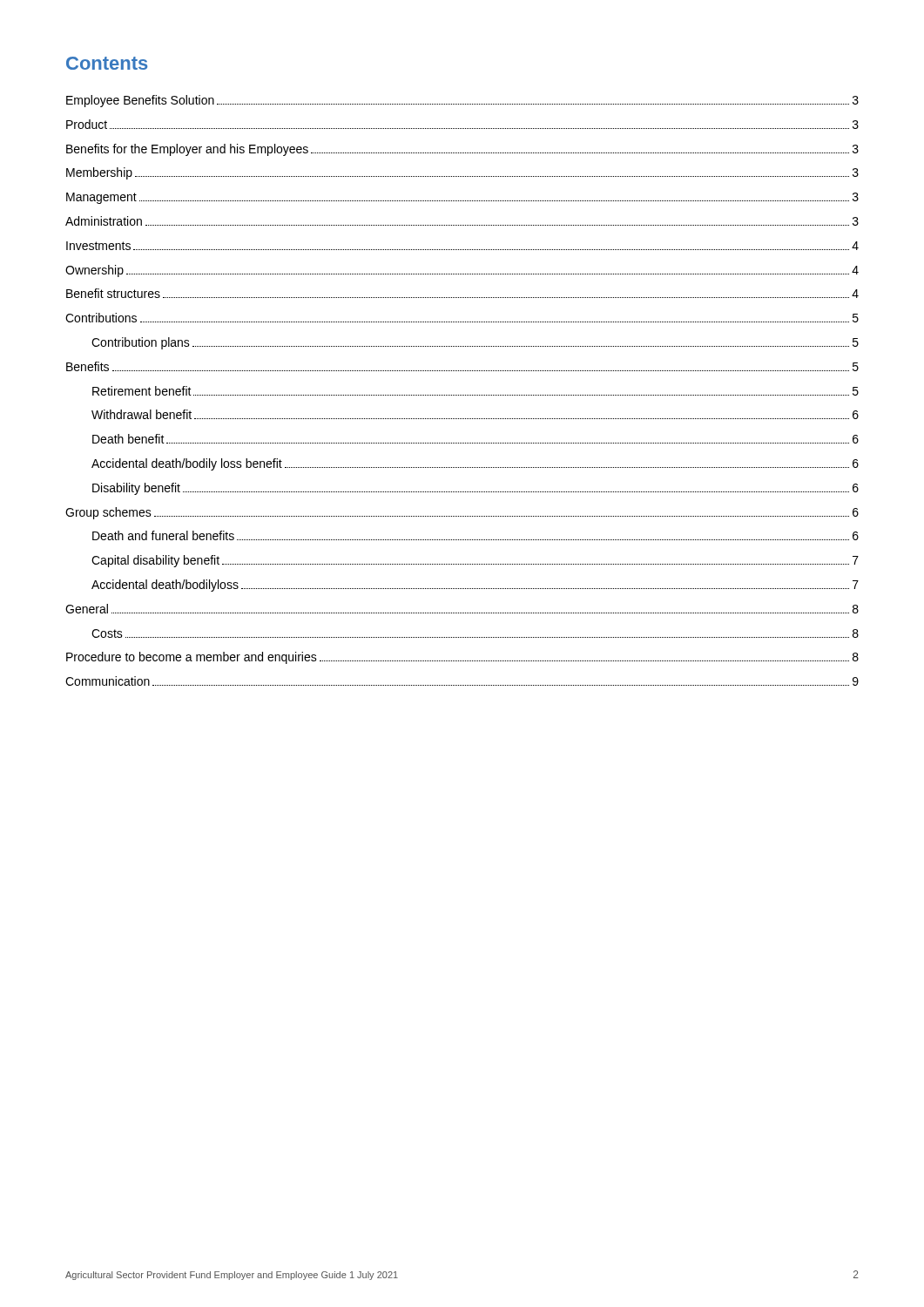Screen dimensions: 1307x924
Task: Navigate to the passage starting "Management 3"
Action: [462, 198]
